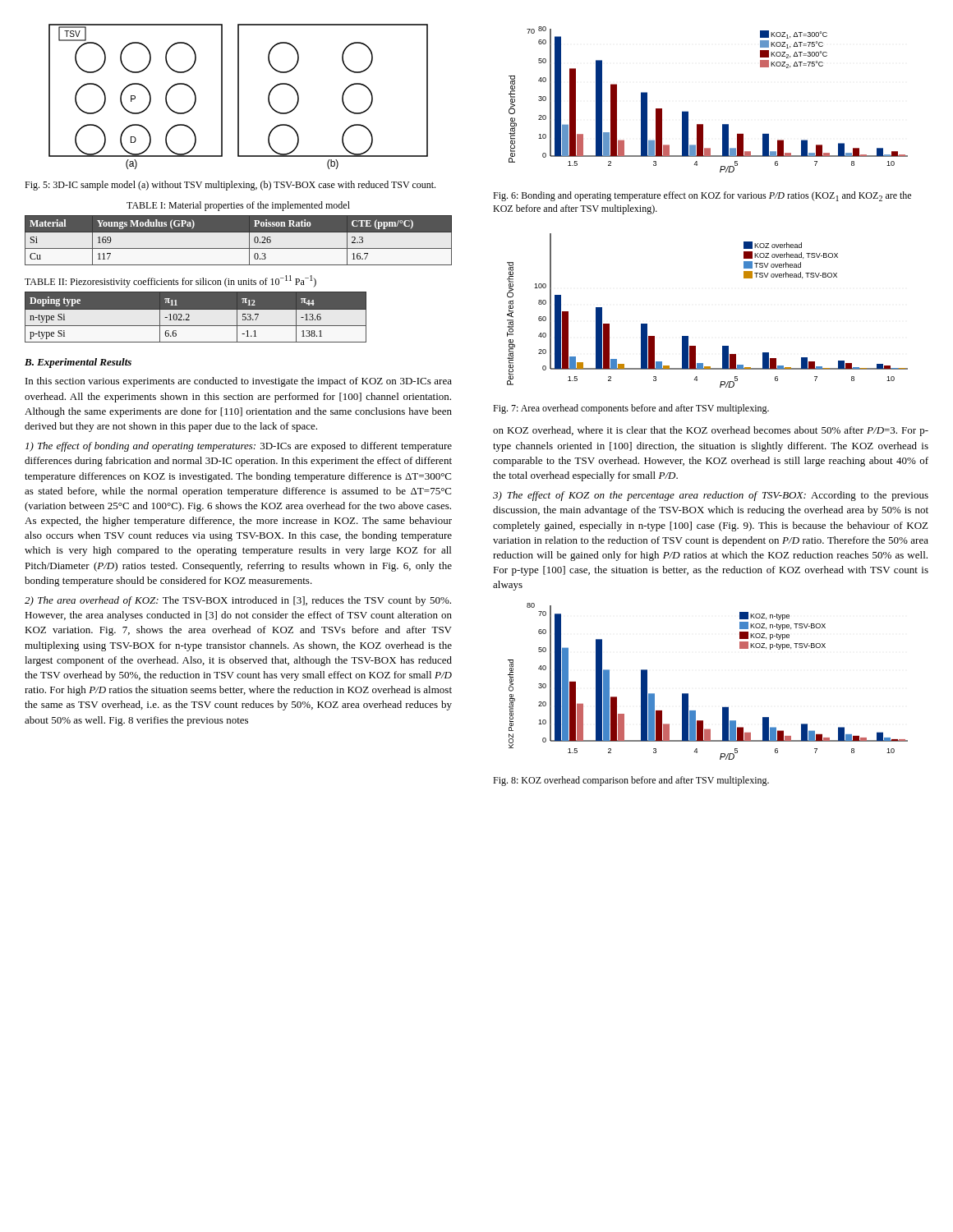Click on the text starting "1) The effect"
The height and width of the screenshot is (1232, 953).
(238, 513)
